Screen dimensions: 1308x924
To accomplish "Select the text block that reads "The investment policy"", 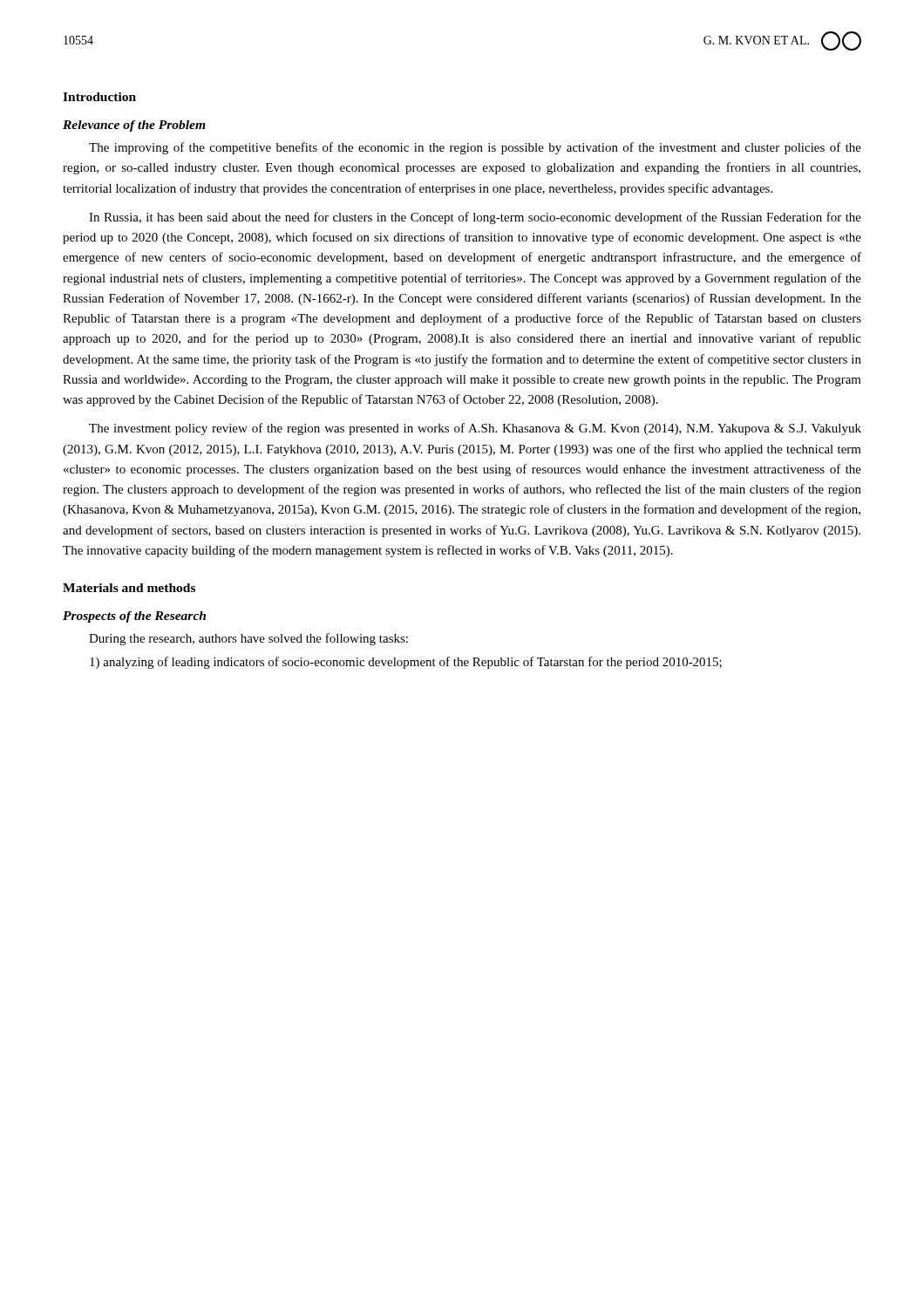I will [462, 489].
